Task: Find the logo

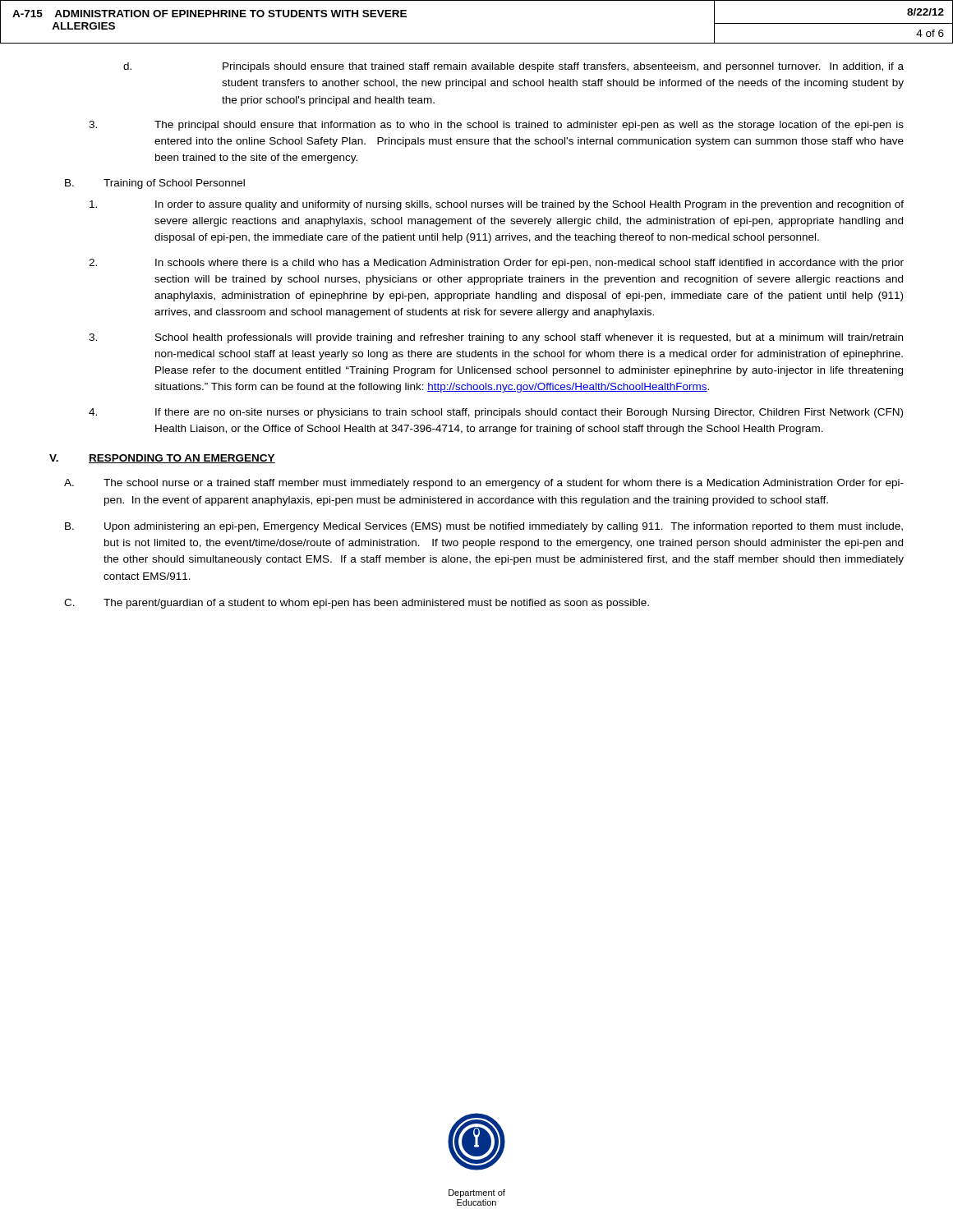Action: 476,1159
